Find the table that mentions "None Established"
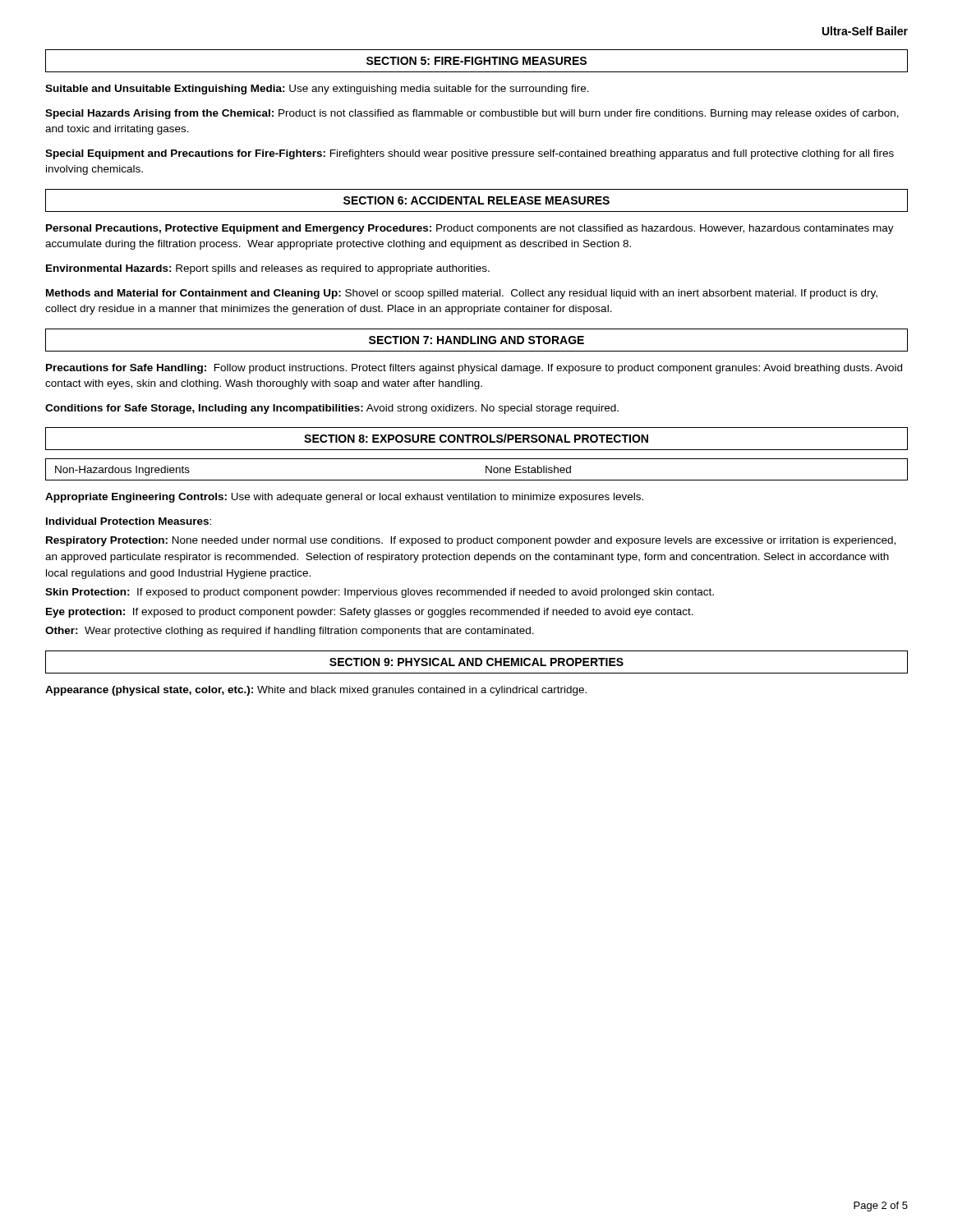953x1232 pixels. [476, 470]
